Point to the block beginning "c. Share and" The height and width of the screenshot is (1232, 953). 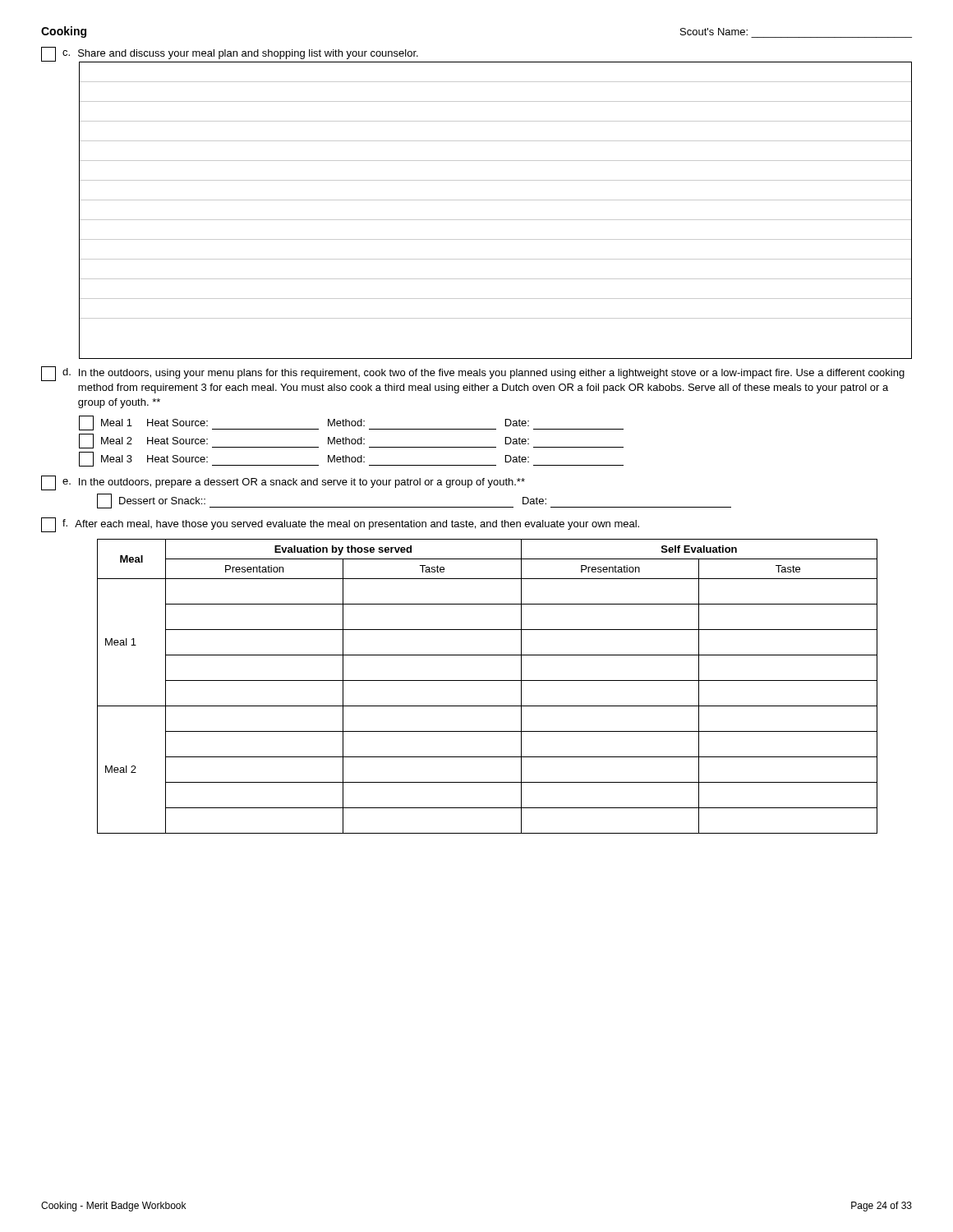(x=230, y=54)
